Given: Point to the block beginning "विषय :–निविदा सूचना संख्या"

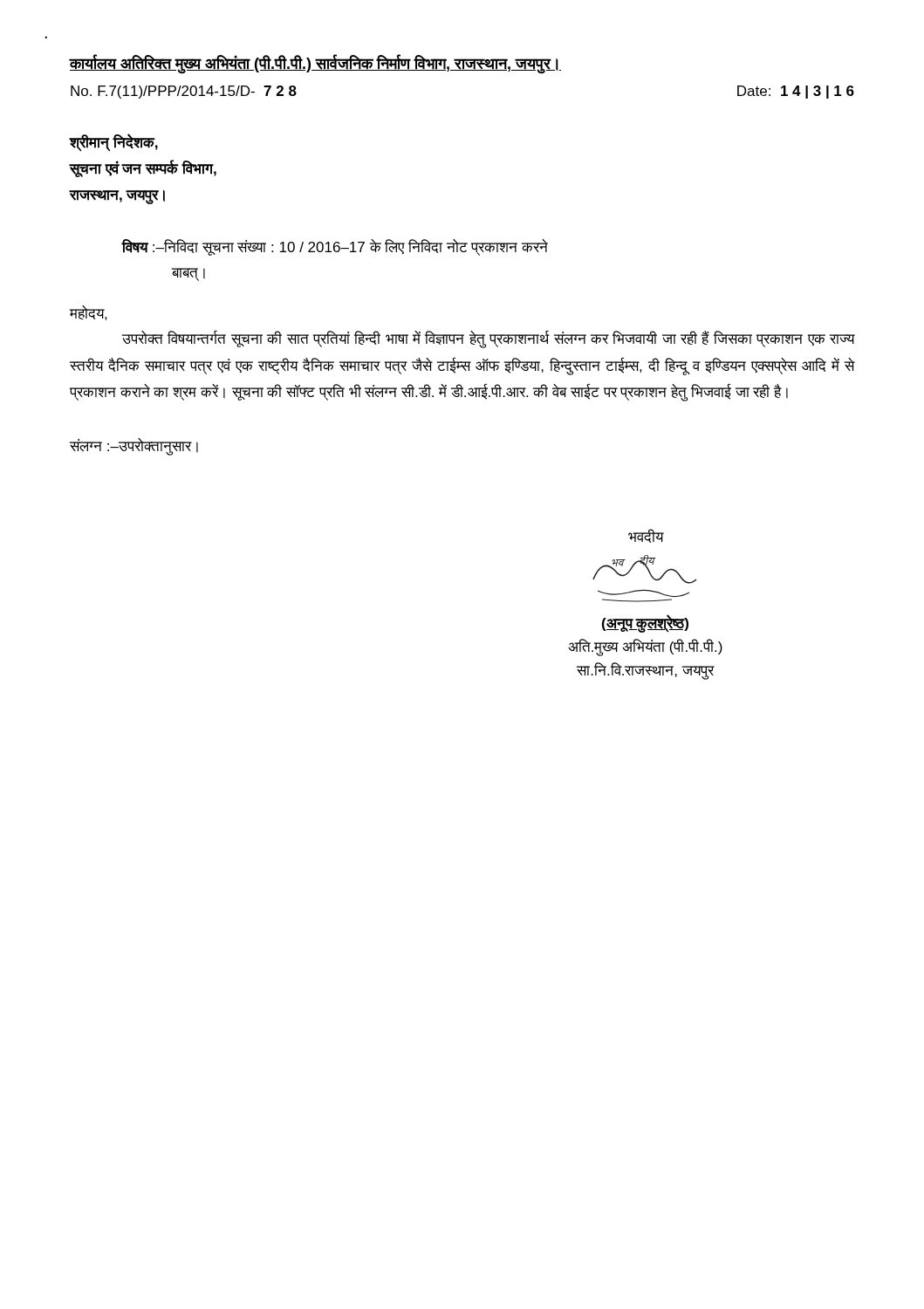Looking at the screenshot, I should (335, 260).
